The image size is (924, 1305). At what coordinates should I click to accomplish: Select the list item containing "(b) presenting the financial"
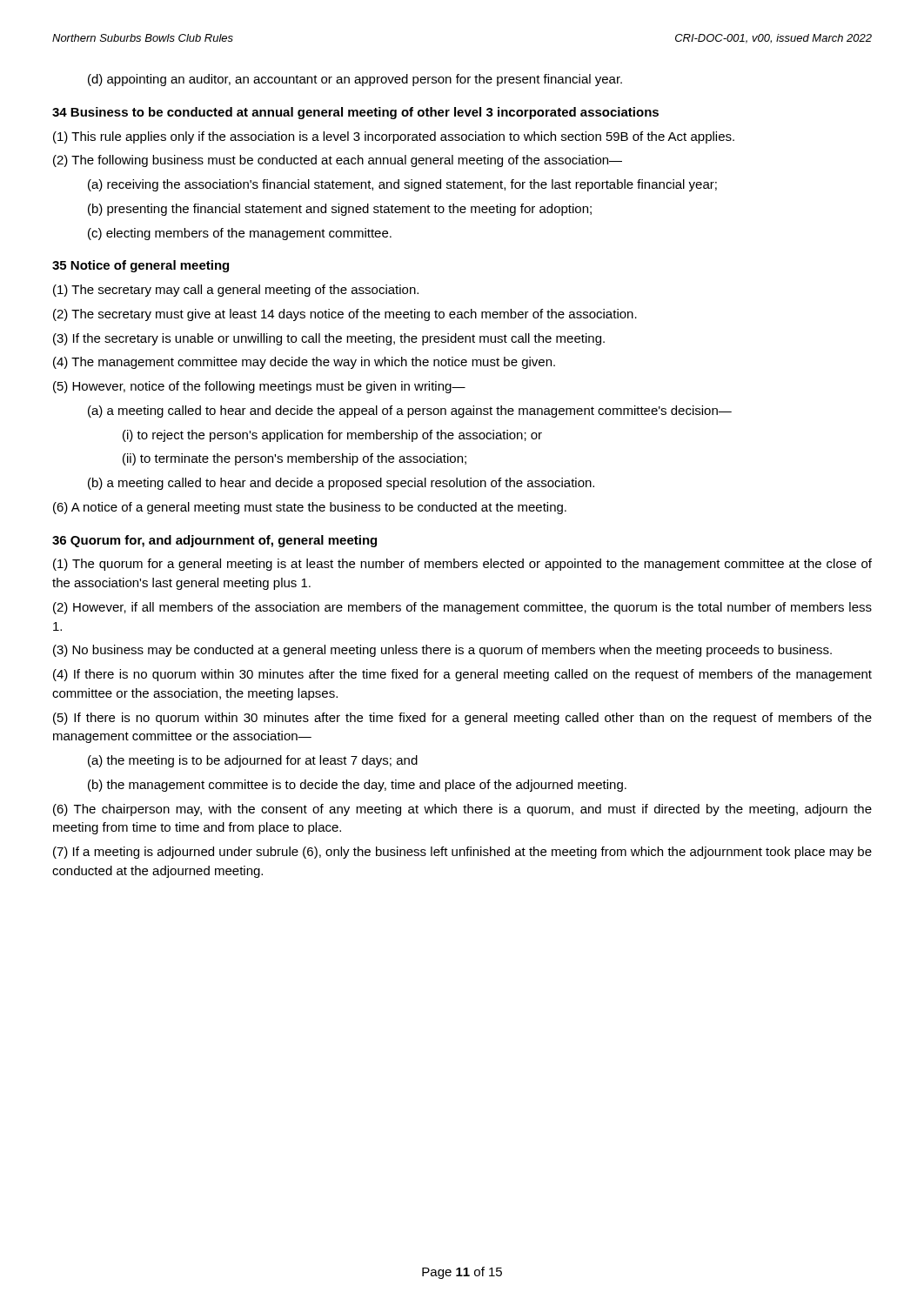point(479,208)
